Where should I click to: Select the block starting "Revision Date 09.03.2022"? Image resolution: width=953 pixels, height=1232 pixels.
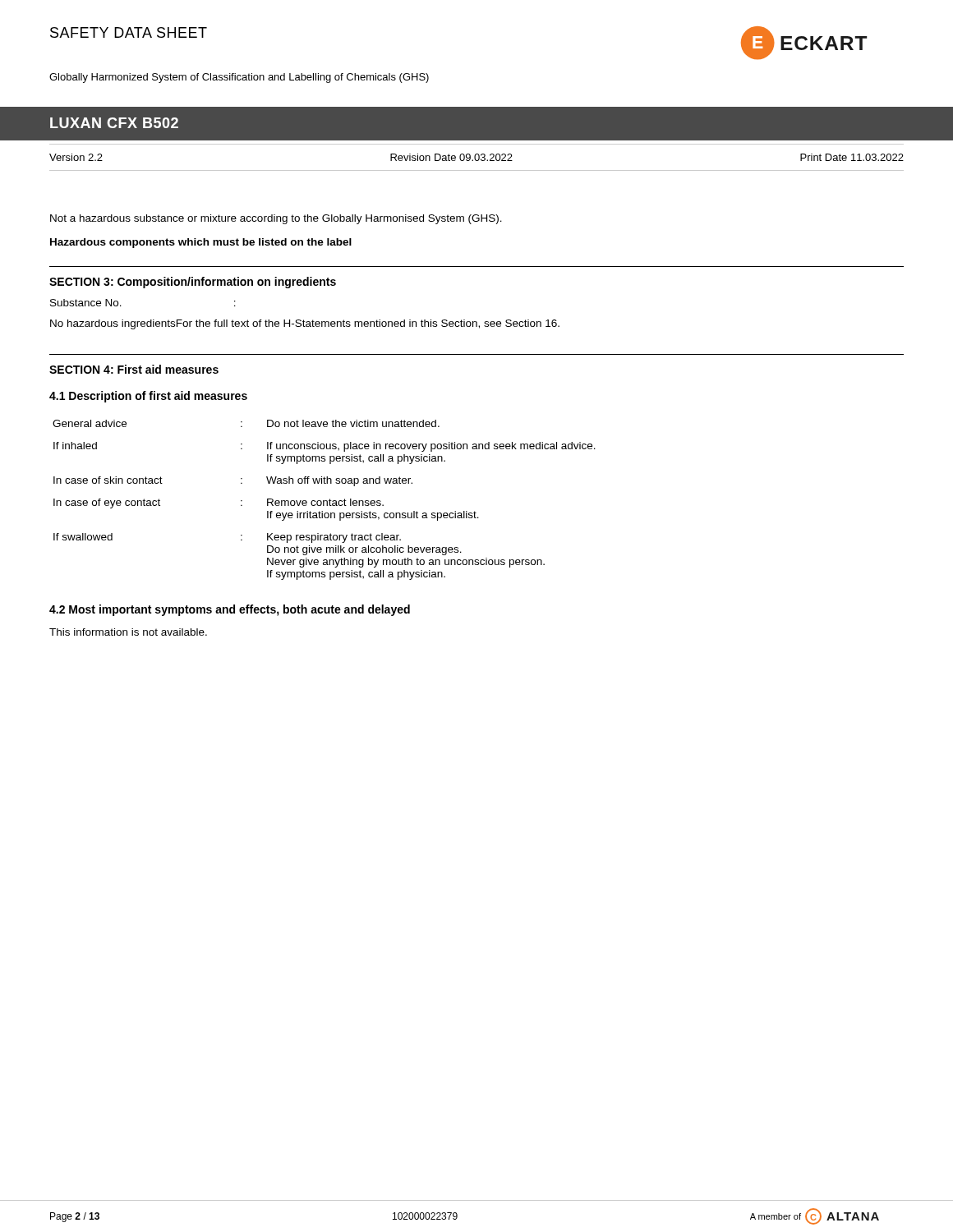(x=451, y=157)
